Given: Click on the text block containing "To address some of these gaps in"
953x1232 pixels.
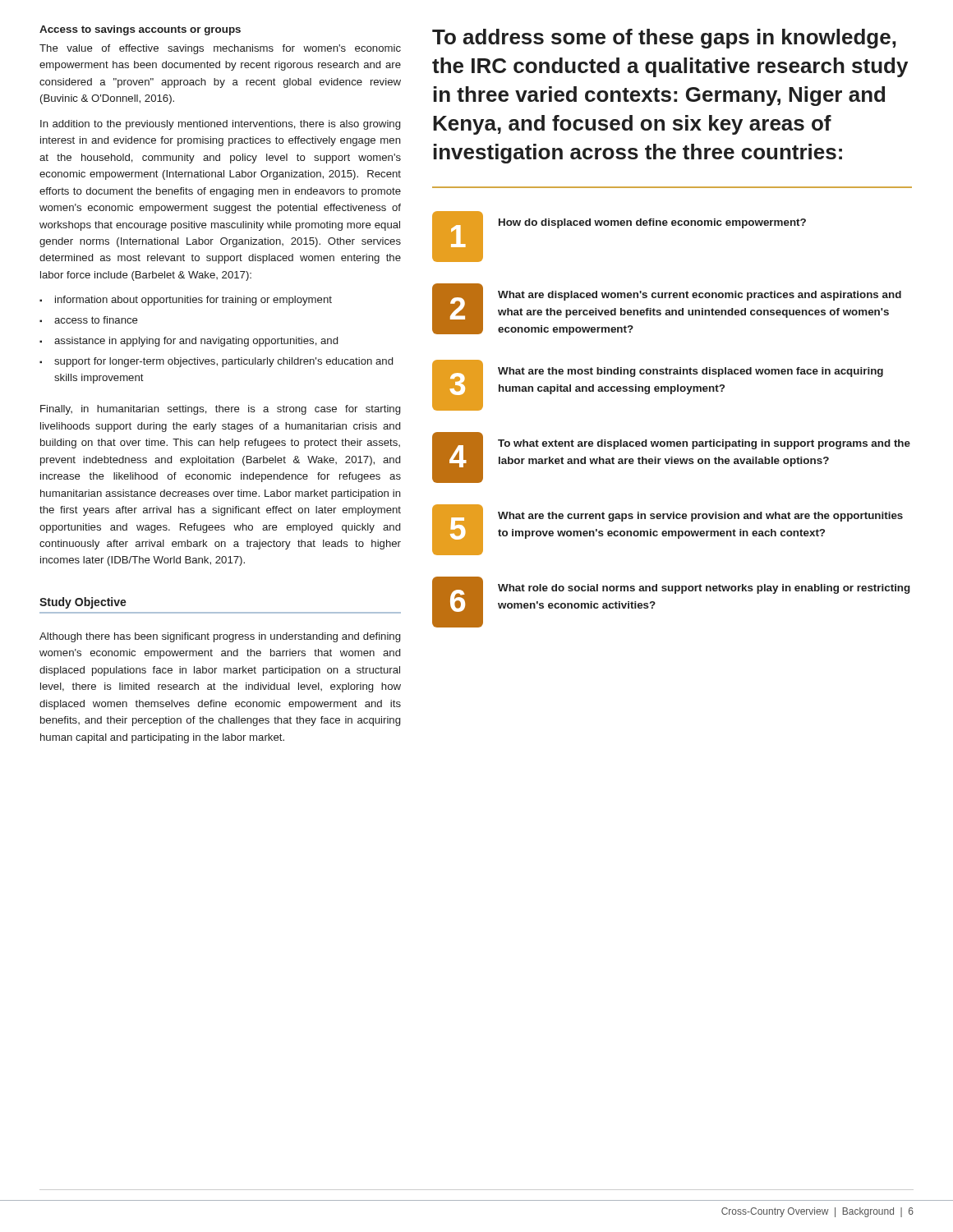Looking at the screenshot, I should click(x=672, y=95).
